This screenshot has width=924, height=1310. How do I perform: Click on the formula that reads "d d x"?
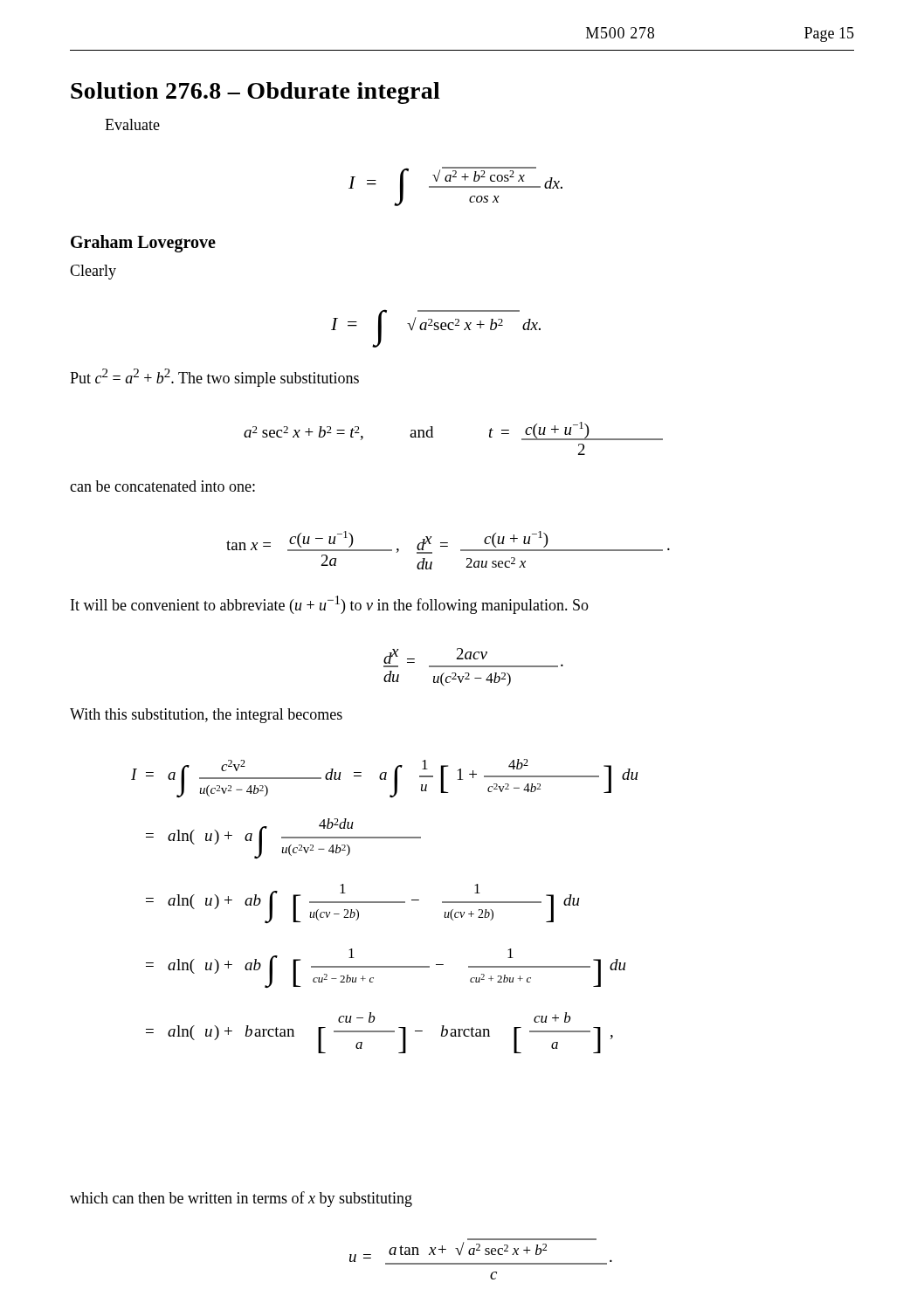[x=462, y=661]
